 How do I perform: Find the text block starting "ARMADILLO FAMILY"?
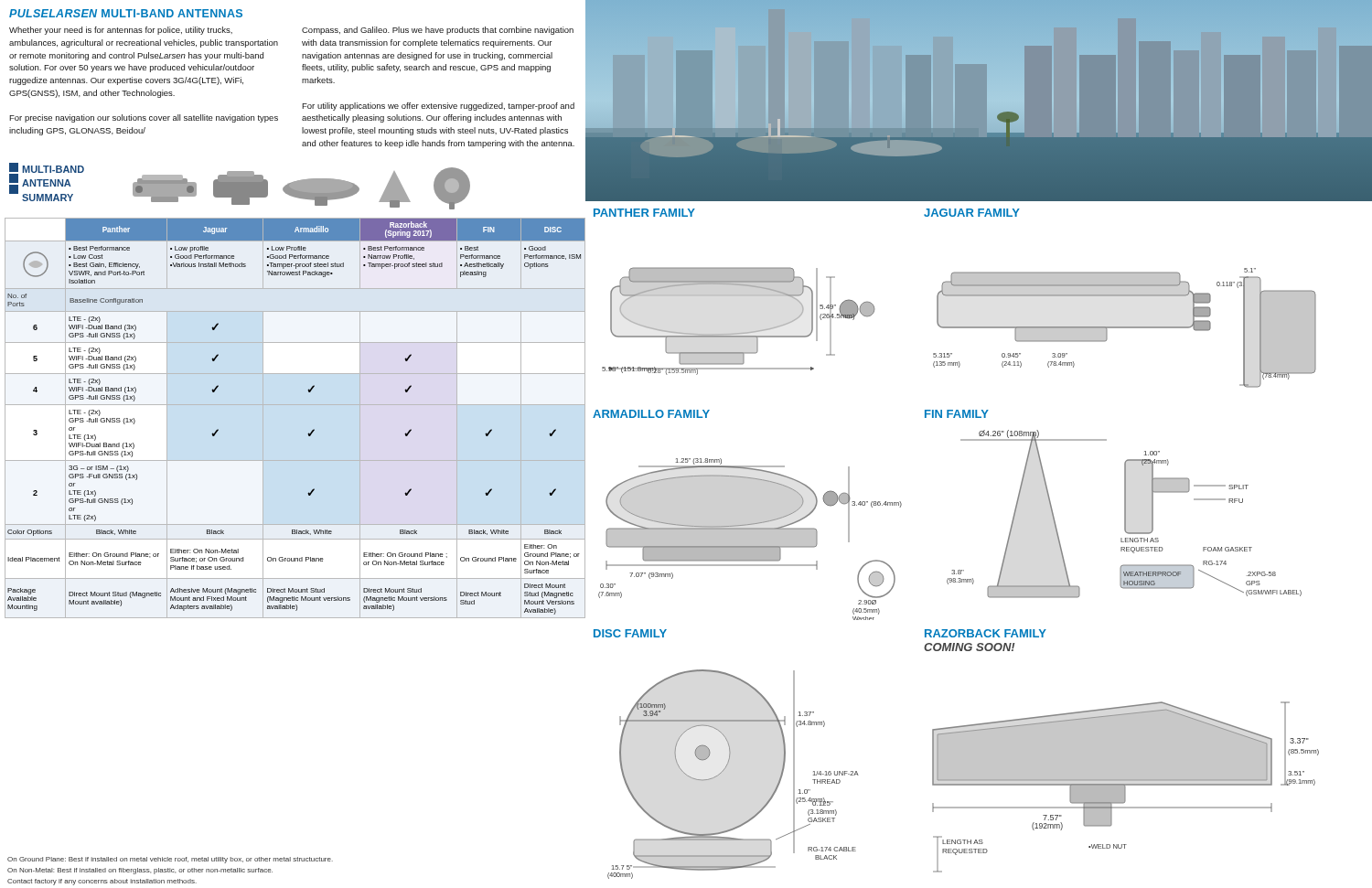coord(651,414)
